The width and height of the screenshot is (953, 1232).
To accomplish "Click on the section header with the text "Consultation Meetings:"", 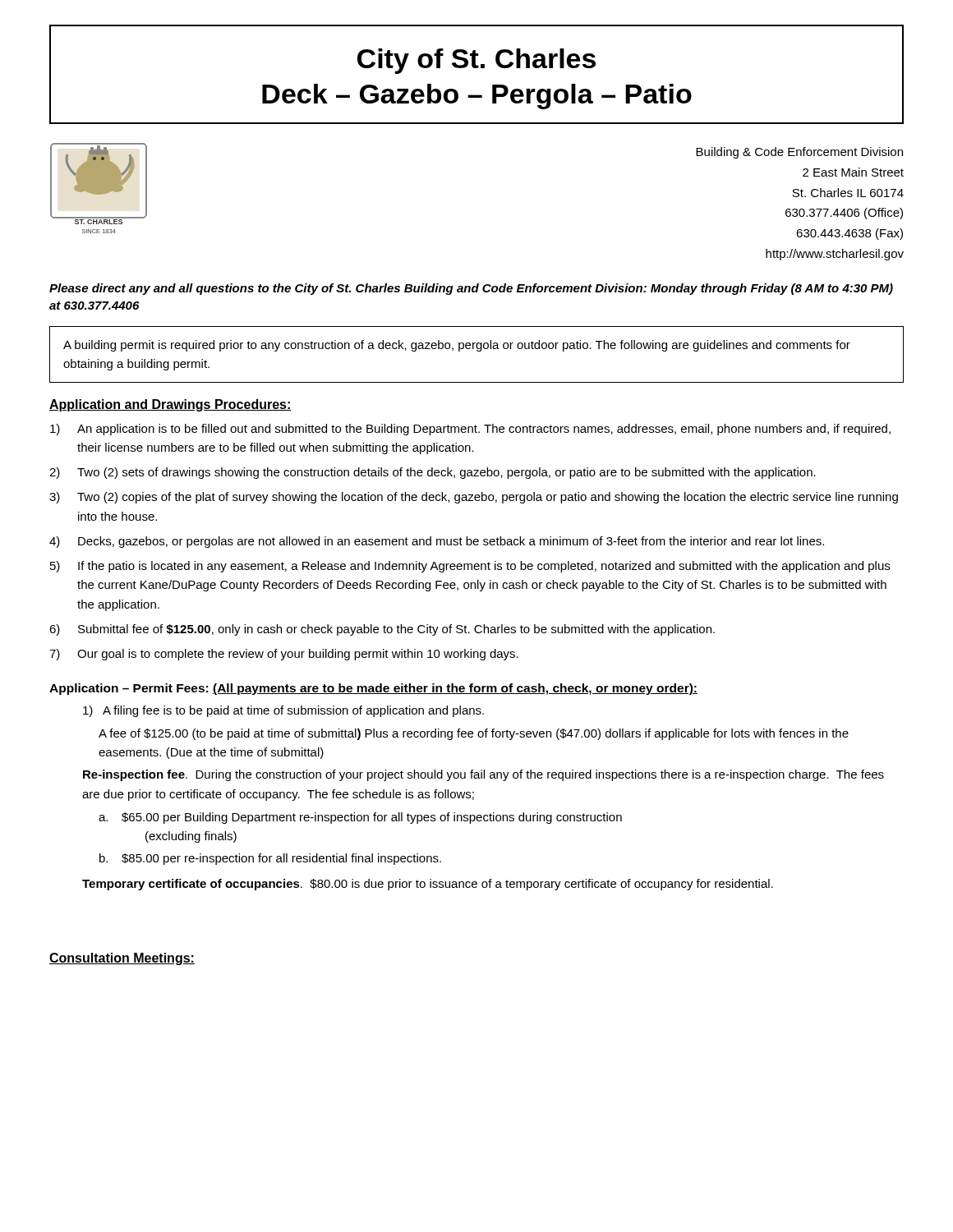I will point(122,958).
